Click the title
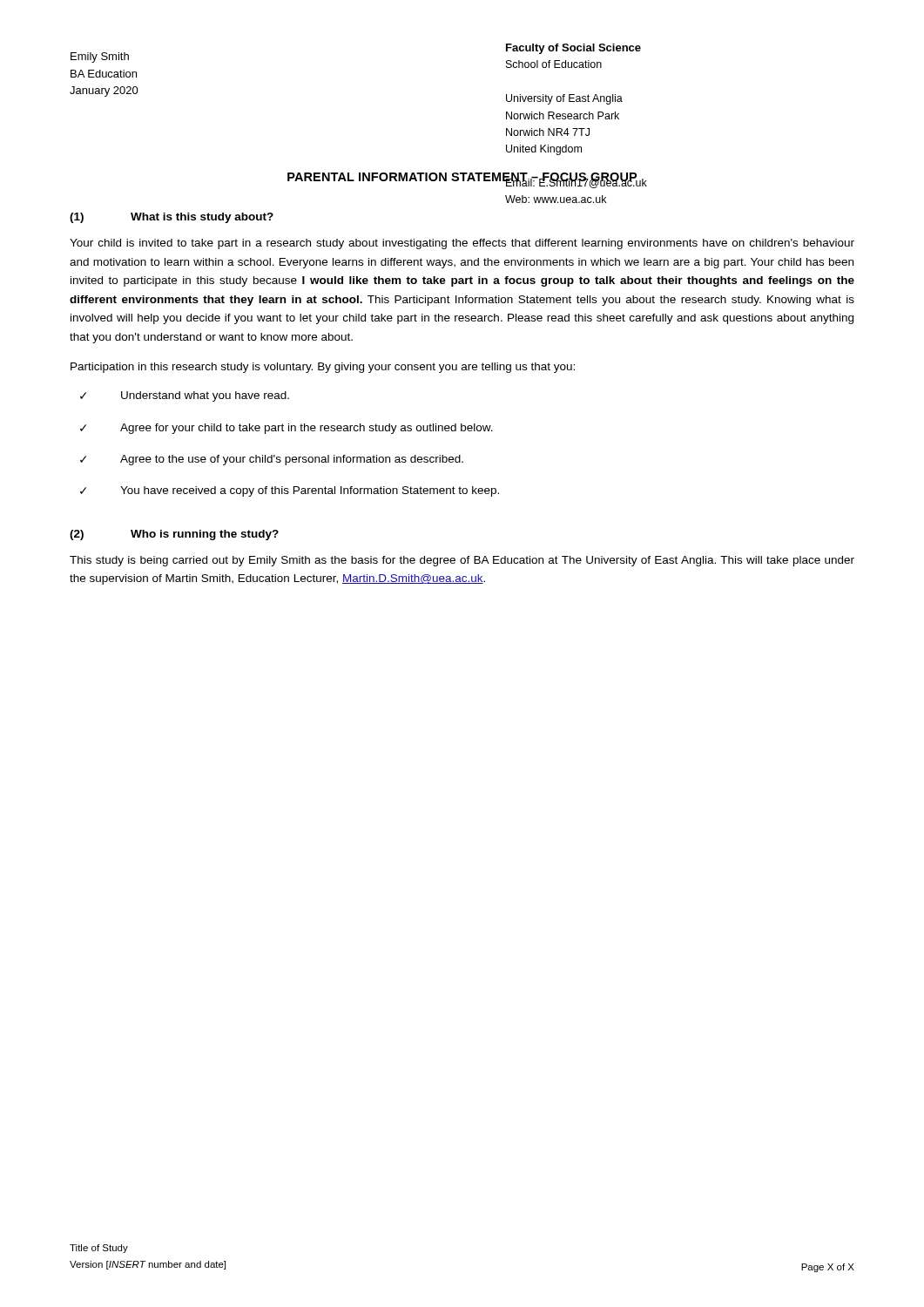This screenshot has height=1307, width=924. point(462,177)
